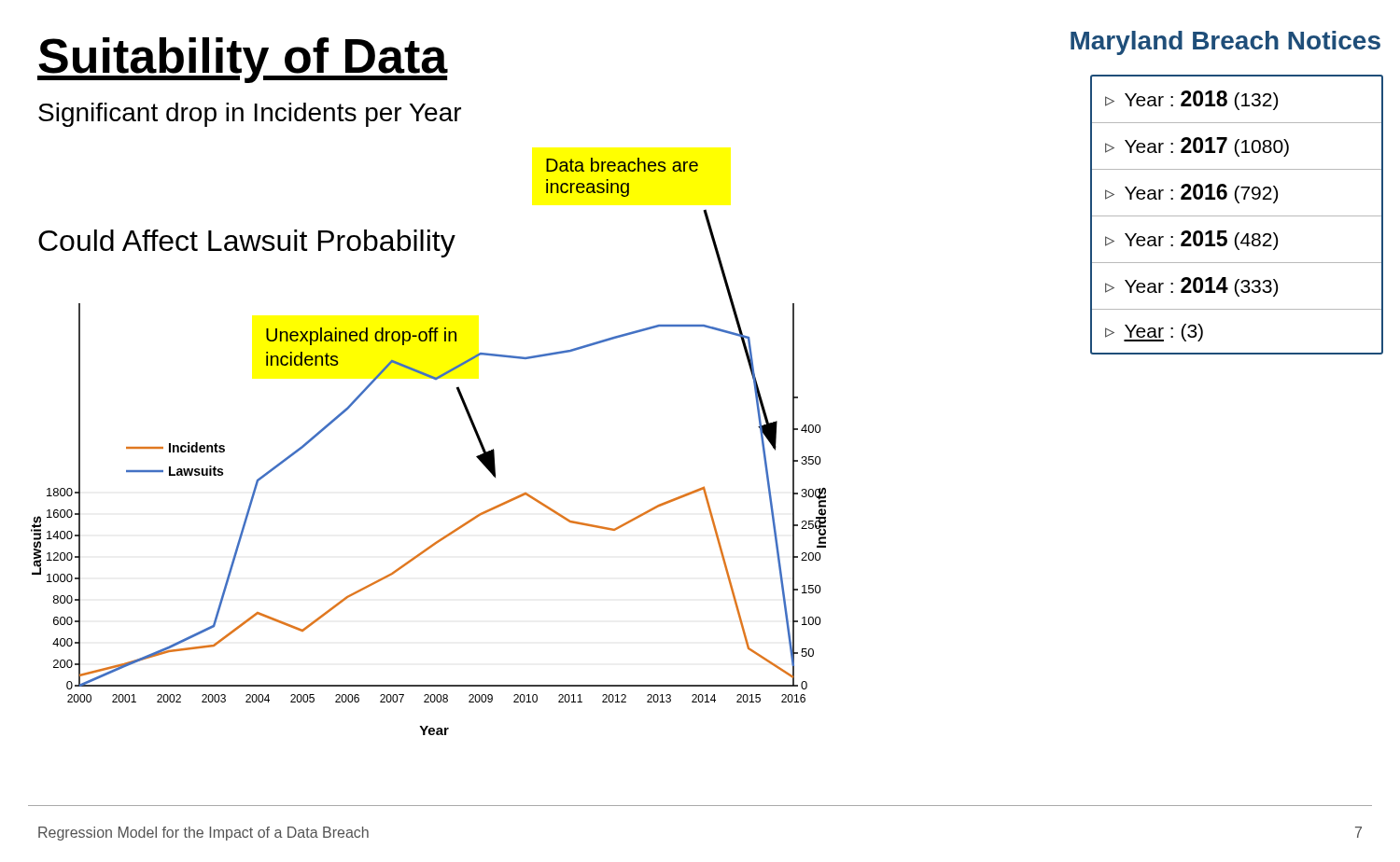Locate the title with the text "Suitability of Data"
The width and height of the screenshot is (1400, 862).
(242, 56)
